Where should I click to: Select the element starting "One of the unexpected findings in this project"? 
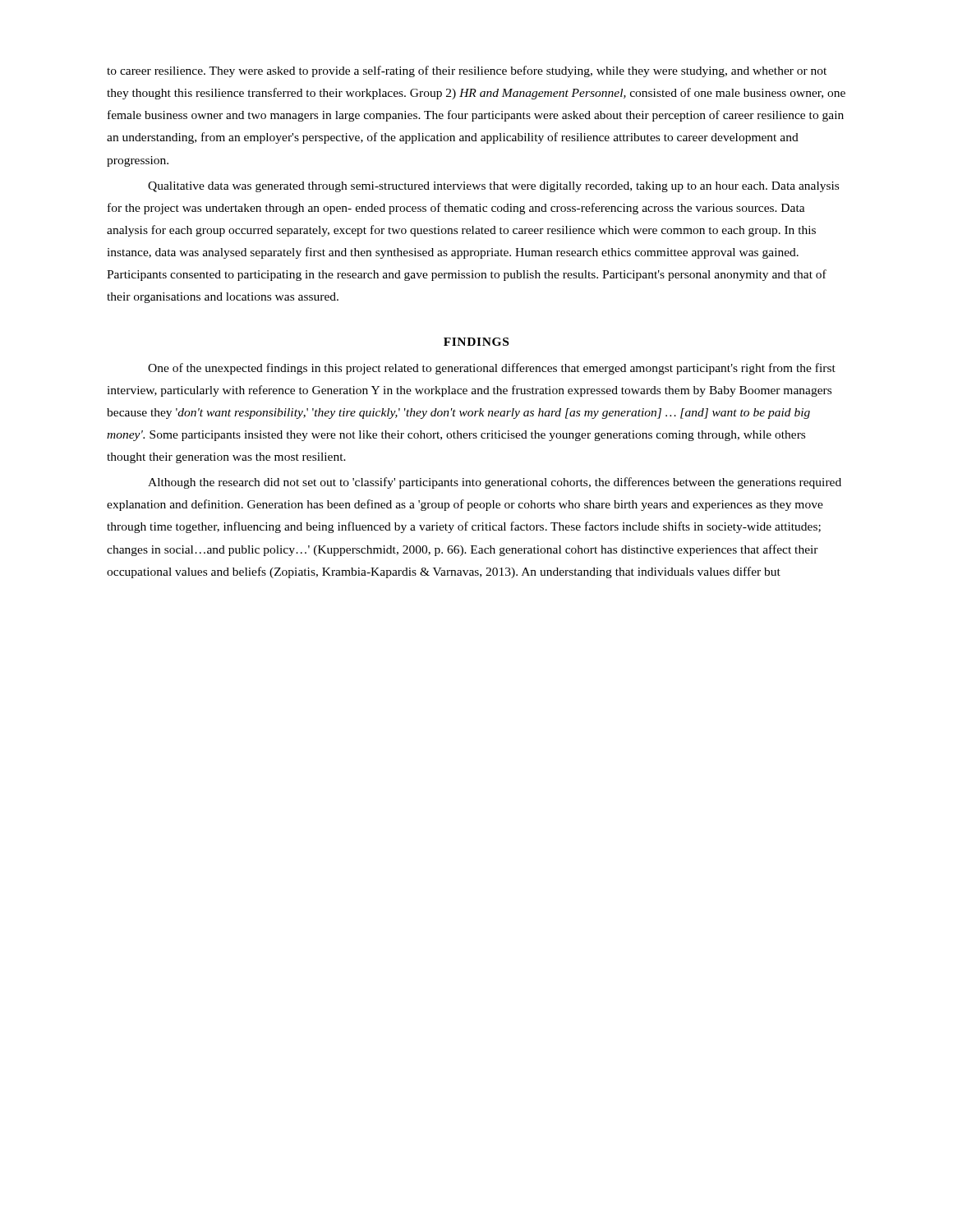pyautogui.click(x=476, y=412)
